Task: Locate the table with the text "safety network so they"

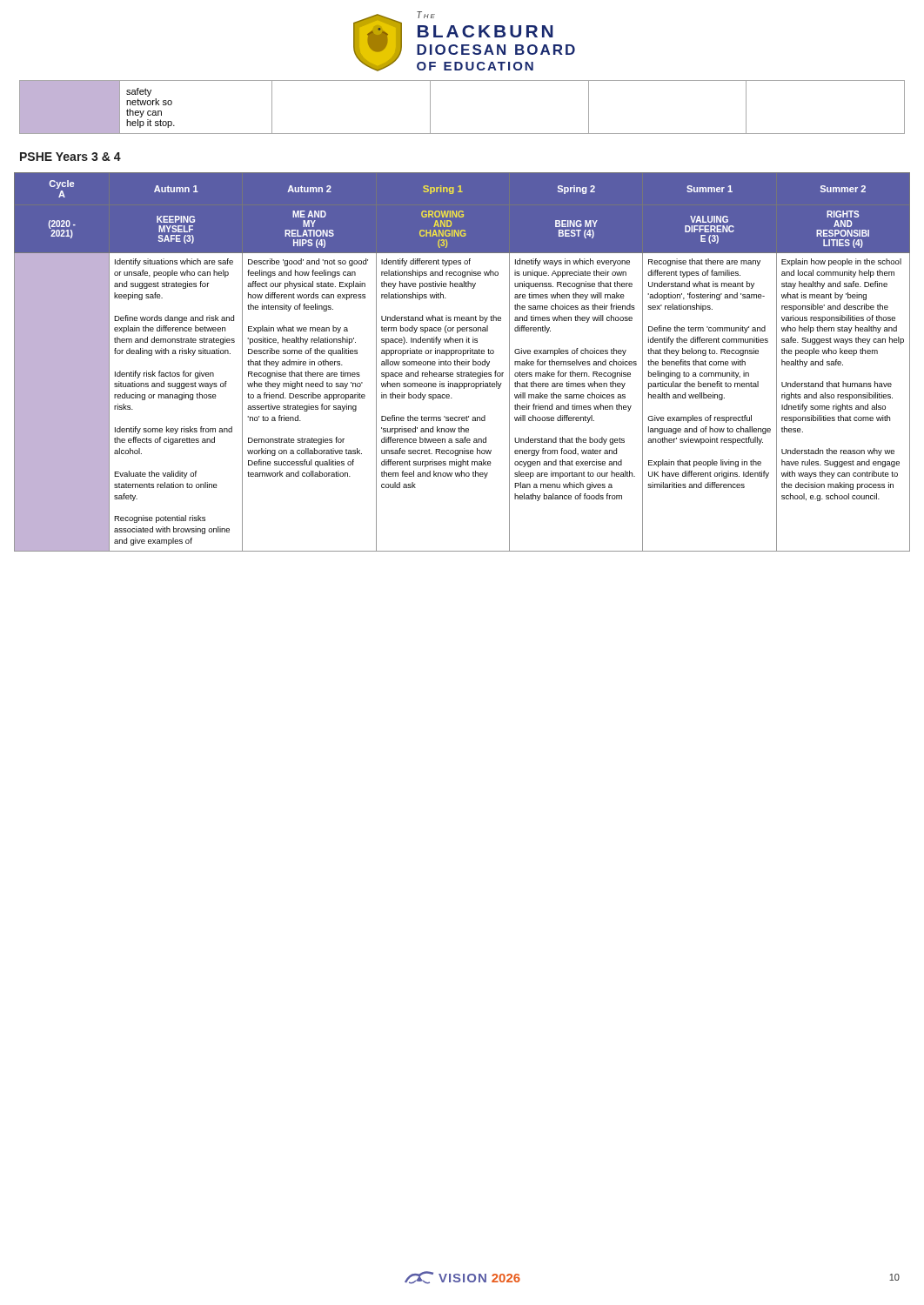Action: tap(462, 107)
